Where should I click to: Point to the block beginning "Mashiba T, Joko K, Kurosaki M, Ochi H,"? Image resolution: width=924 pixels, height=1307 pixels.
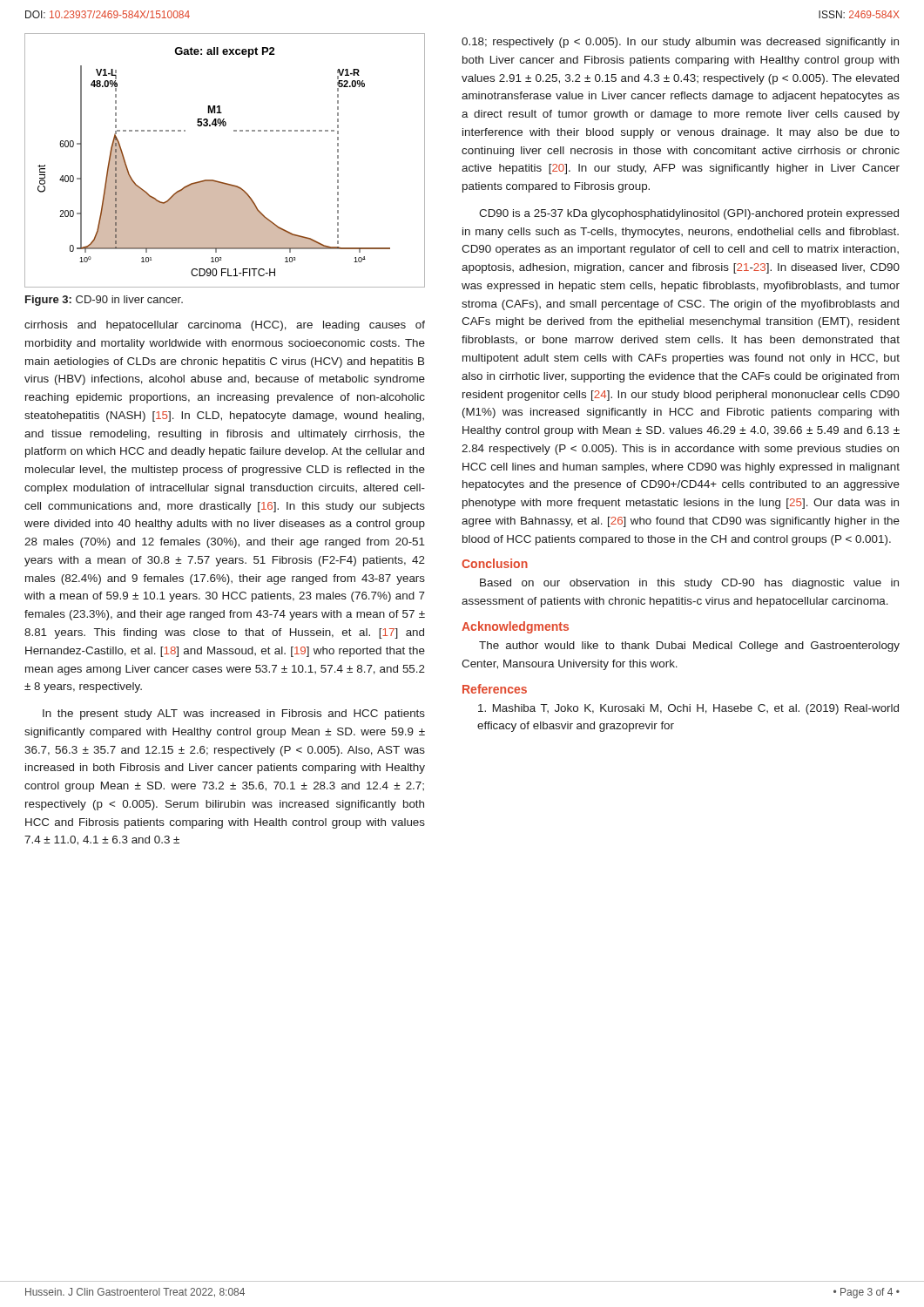[688, 717]
